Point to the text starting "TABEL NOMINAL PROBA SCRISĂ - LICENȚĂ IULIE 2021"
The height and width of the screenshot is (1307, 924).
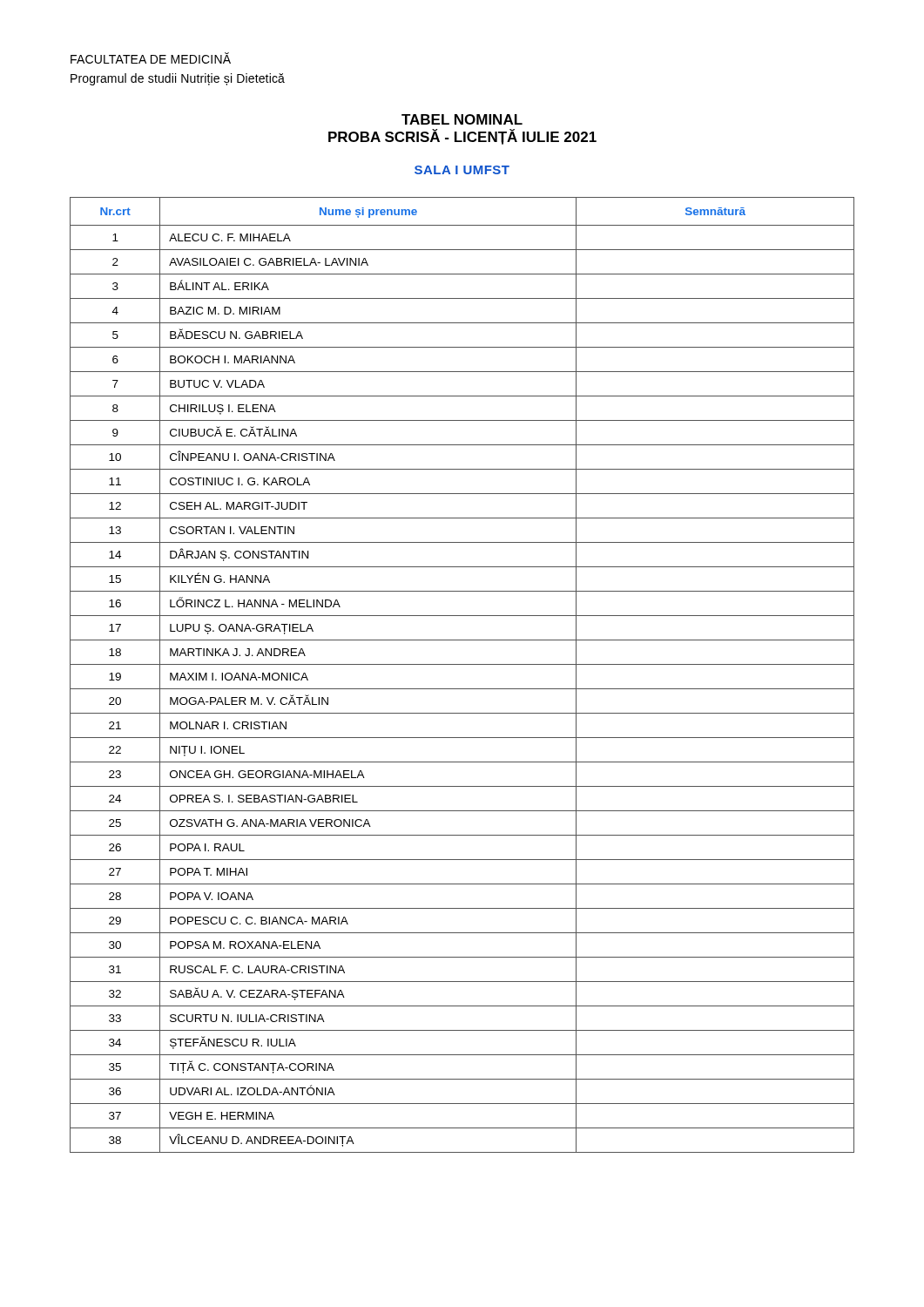coord(462,129)
